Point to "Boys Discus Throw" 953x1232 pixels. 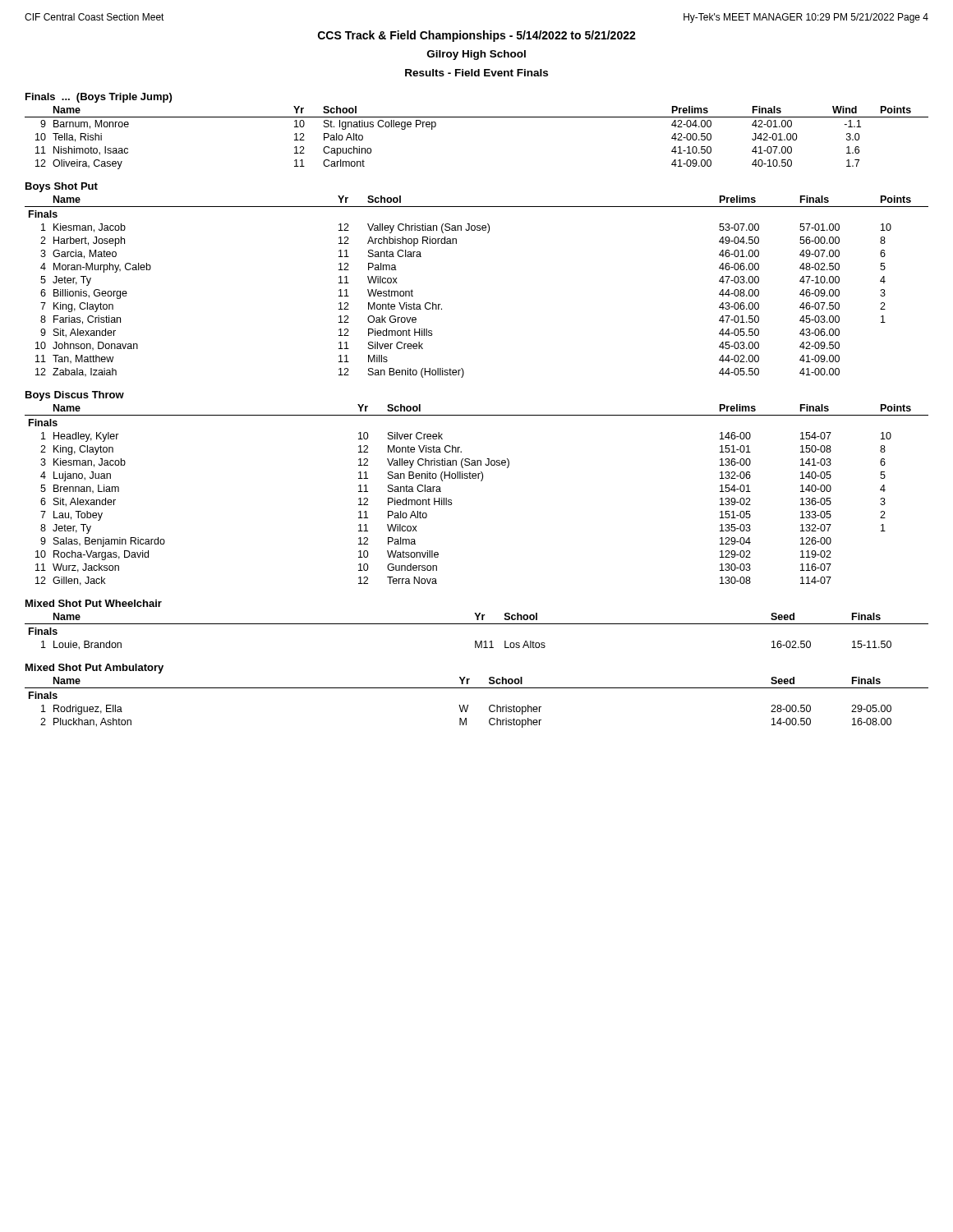point(74,394)
